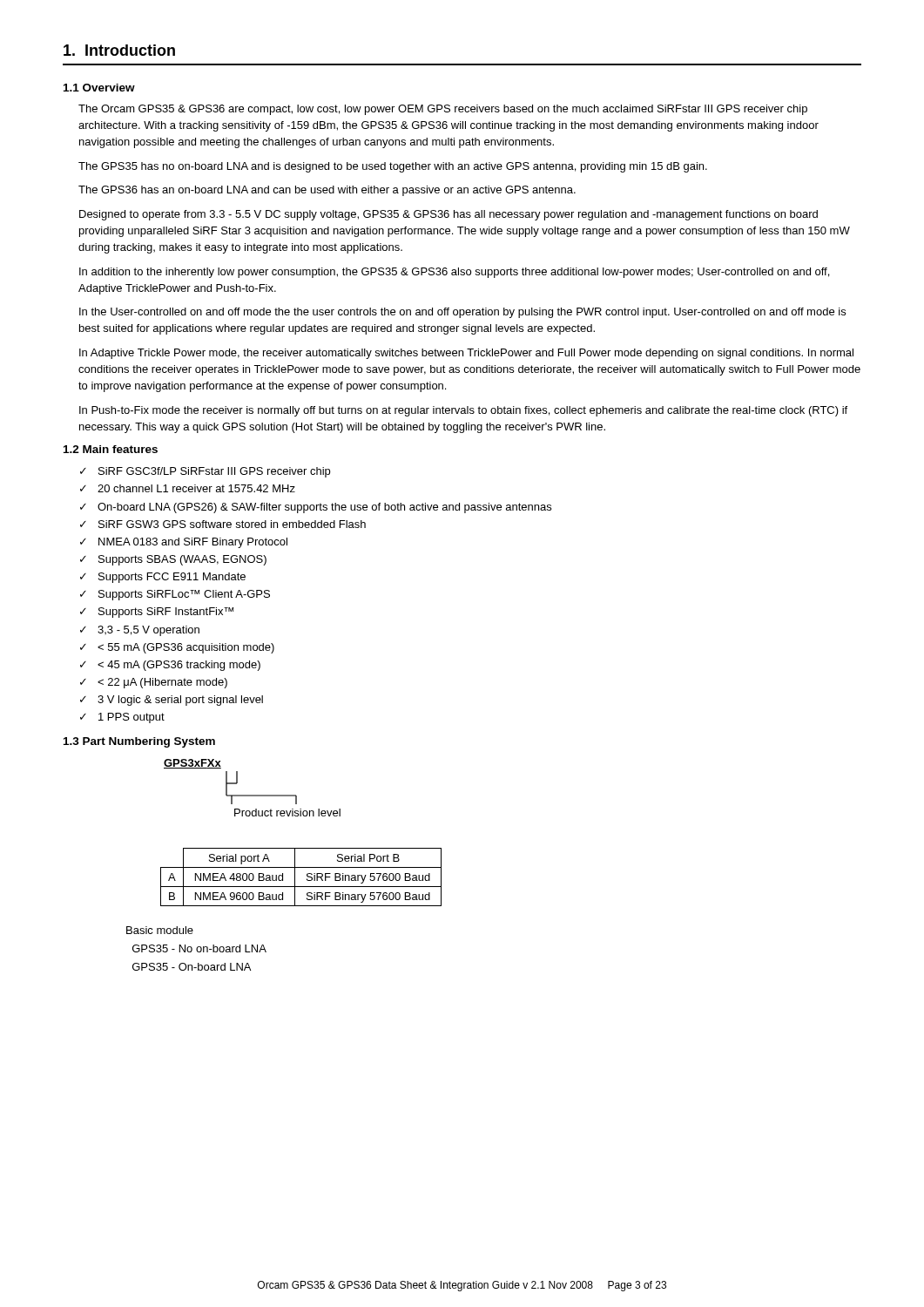
Task: Find the list item with the text "< 55 mA"
Action: (x=177, y=648)
